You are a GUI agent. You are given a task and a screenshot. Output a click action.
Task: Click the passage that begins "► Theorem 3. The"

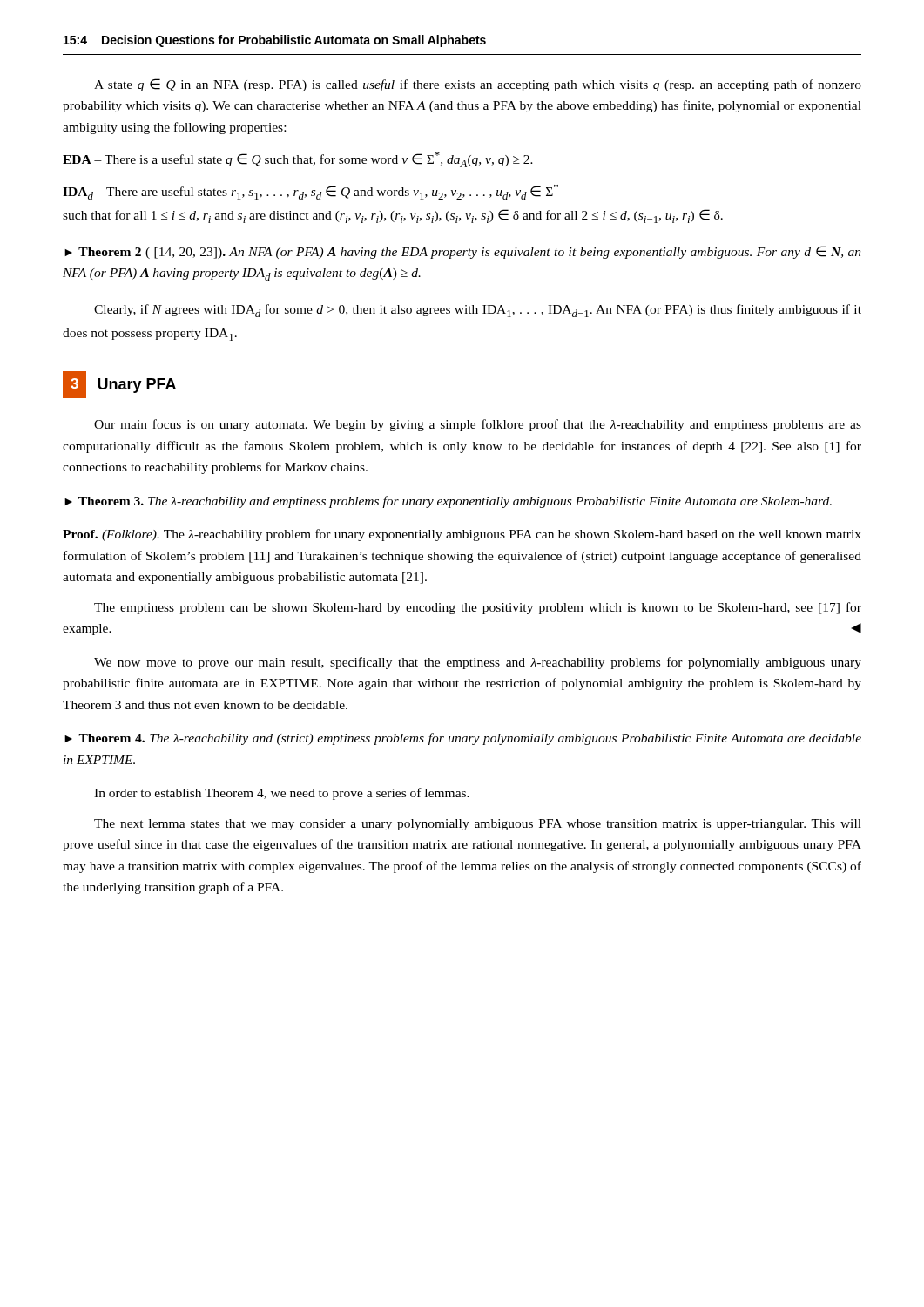click(448, 500)
